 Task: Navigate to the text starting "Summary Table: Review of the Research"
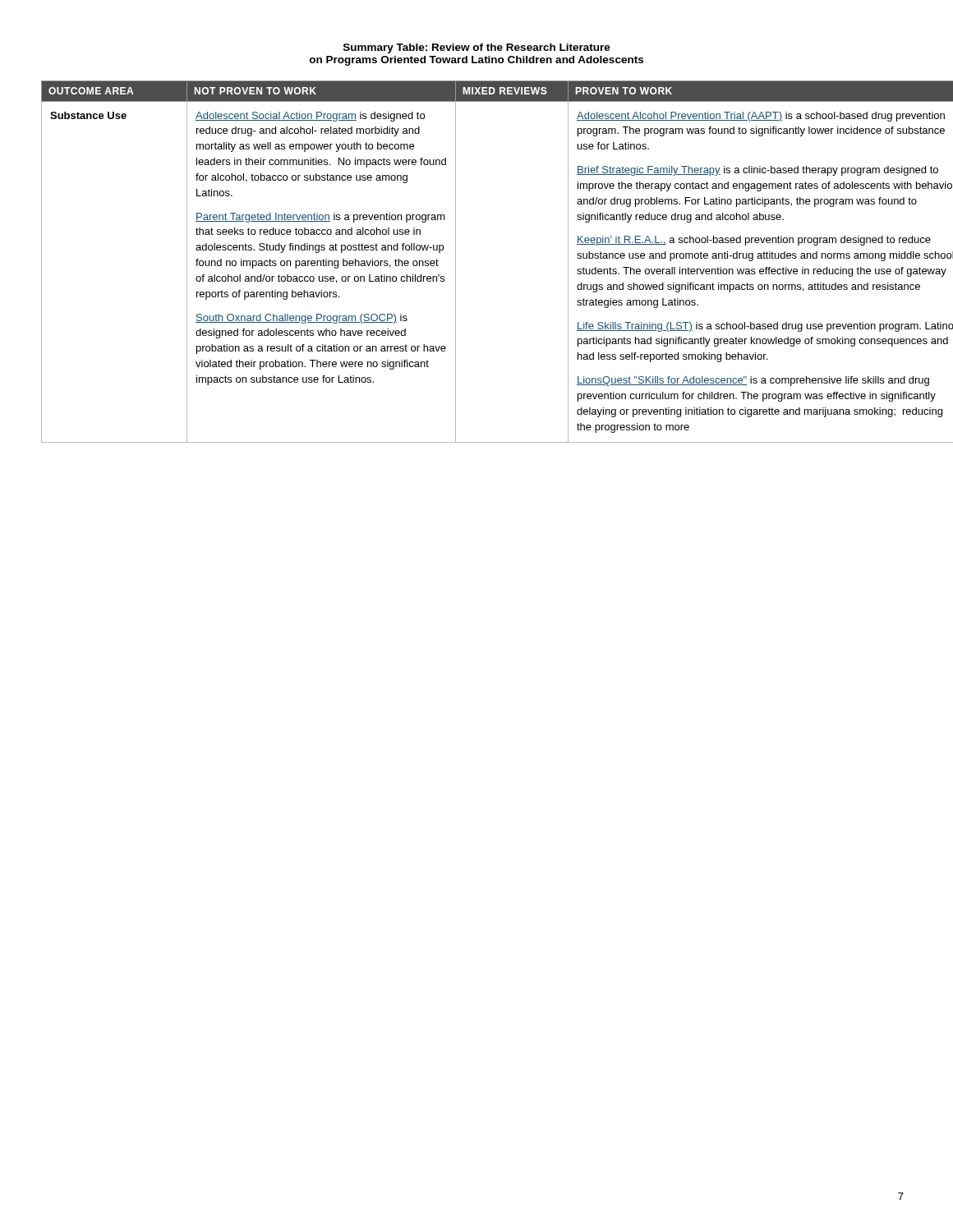tap(476, 53)
